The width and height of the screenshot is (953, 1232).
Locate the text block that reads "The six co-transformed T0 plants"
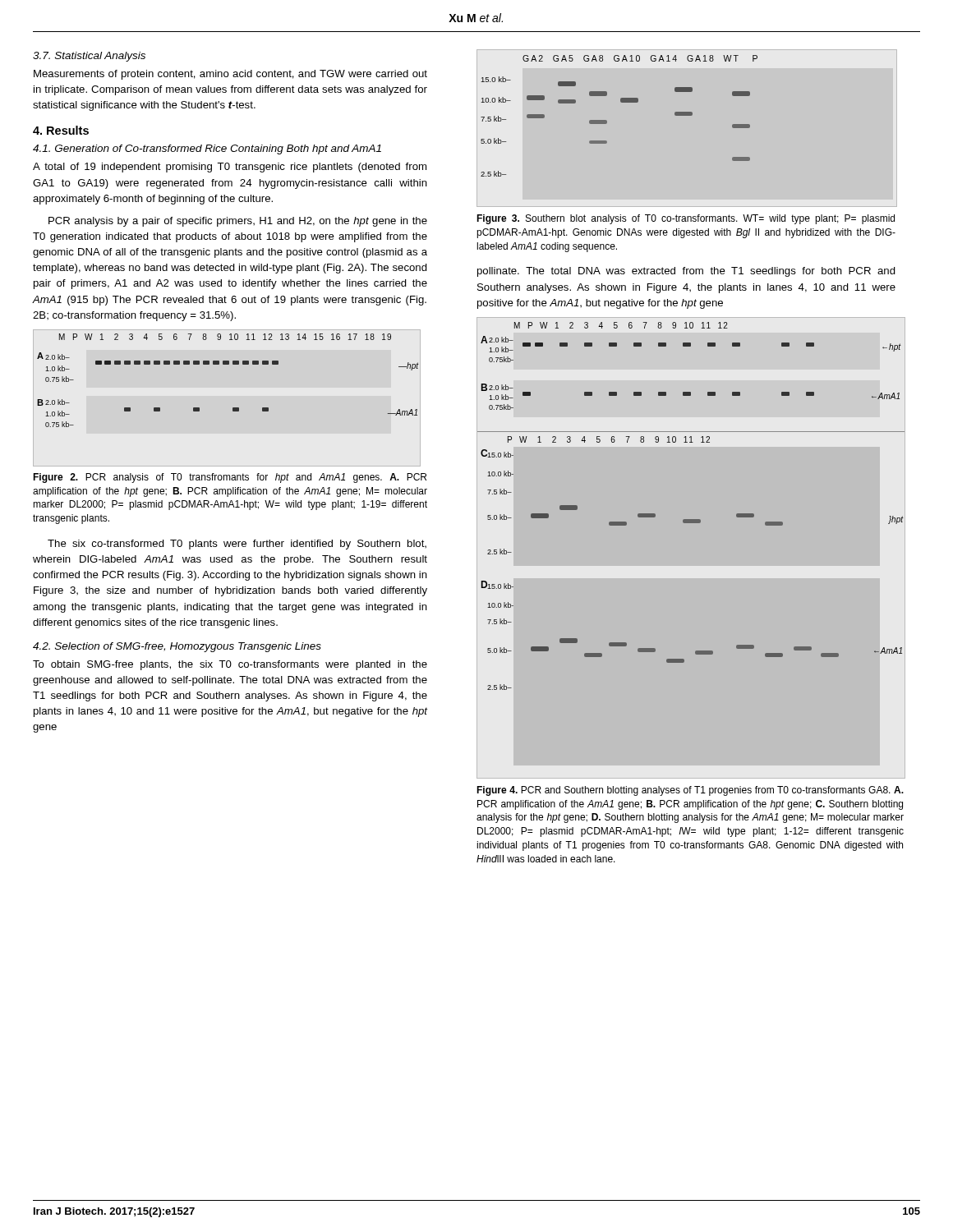point(230,583)
